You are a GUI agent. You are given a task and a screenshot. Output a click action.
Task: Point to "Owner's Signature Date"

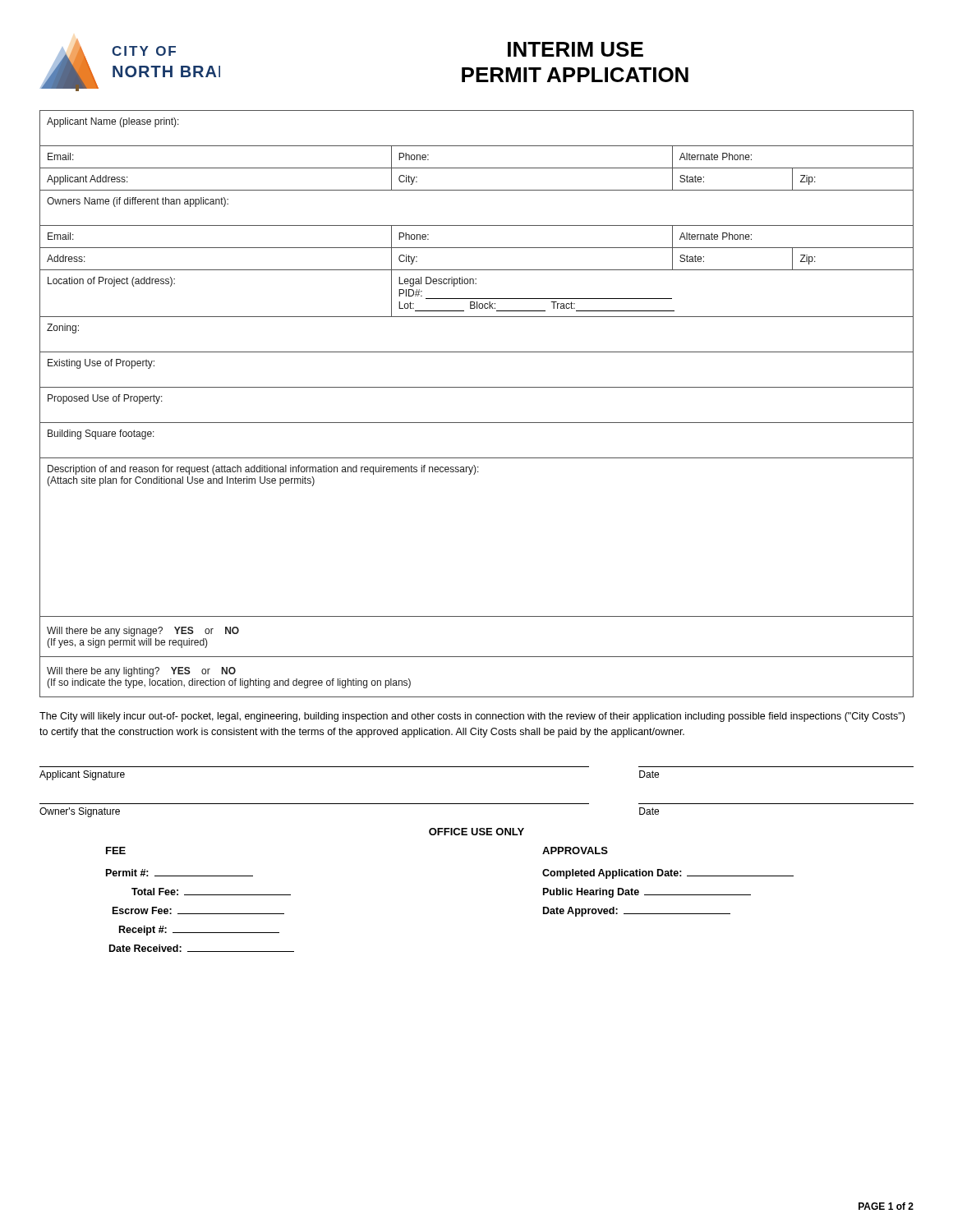(476, 802)
